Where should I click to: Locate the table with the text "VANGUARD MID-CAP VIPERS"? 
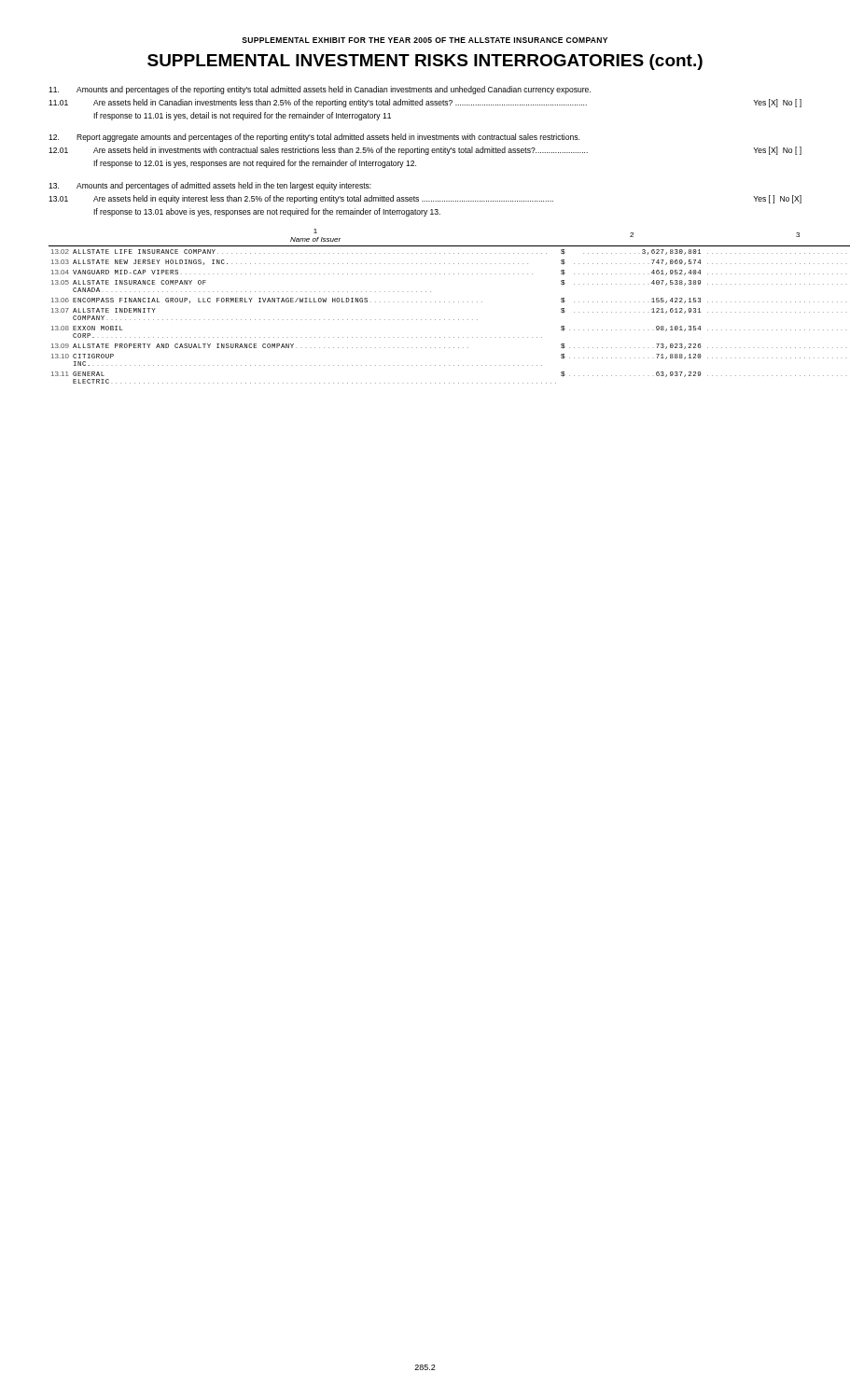(425, 306)
